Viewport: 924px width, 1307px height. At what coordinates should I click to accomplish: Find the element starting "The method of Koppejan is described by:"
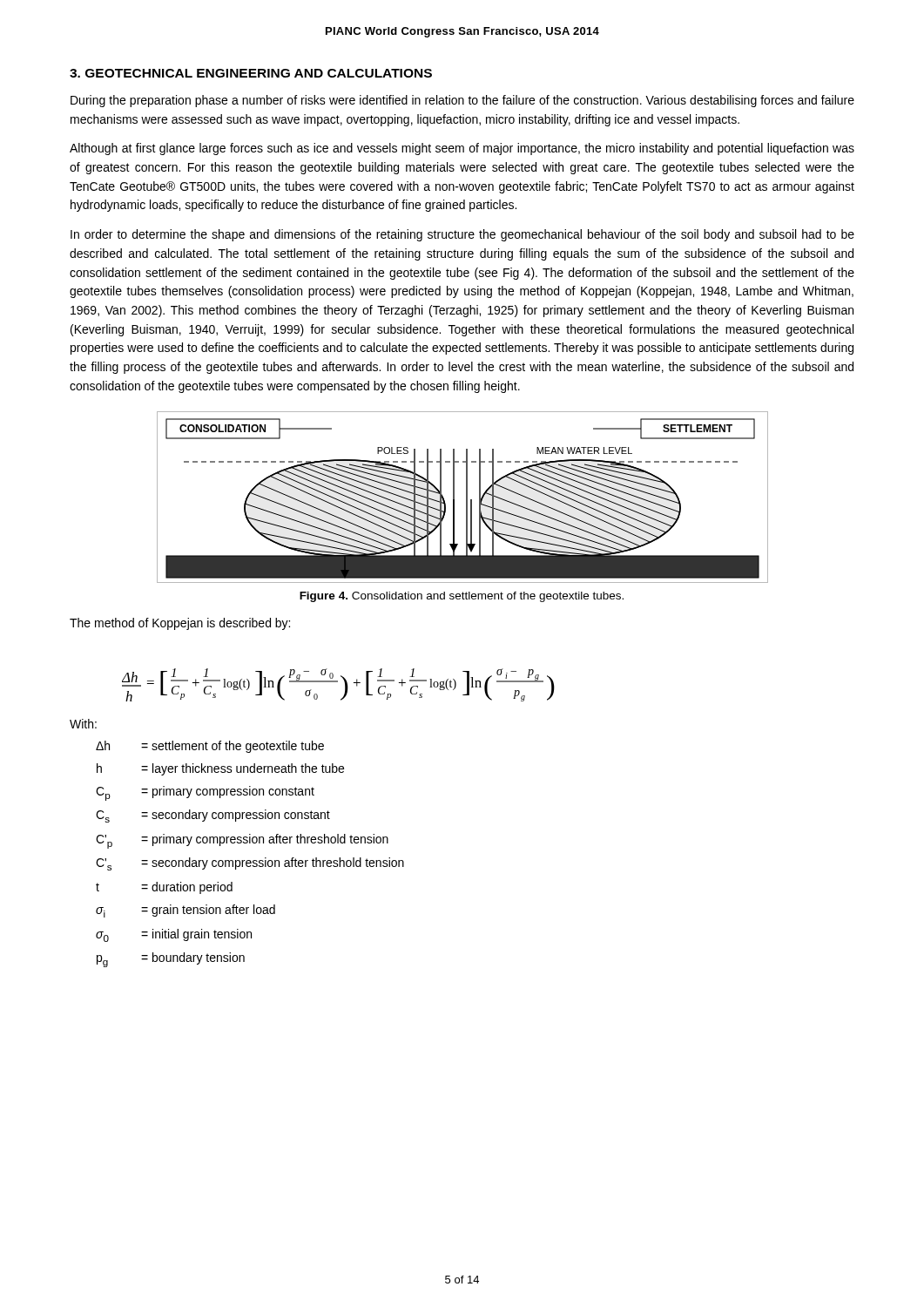[181, 623]
